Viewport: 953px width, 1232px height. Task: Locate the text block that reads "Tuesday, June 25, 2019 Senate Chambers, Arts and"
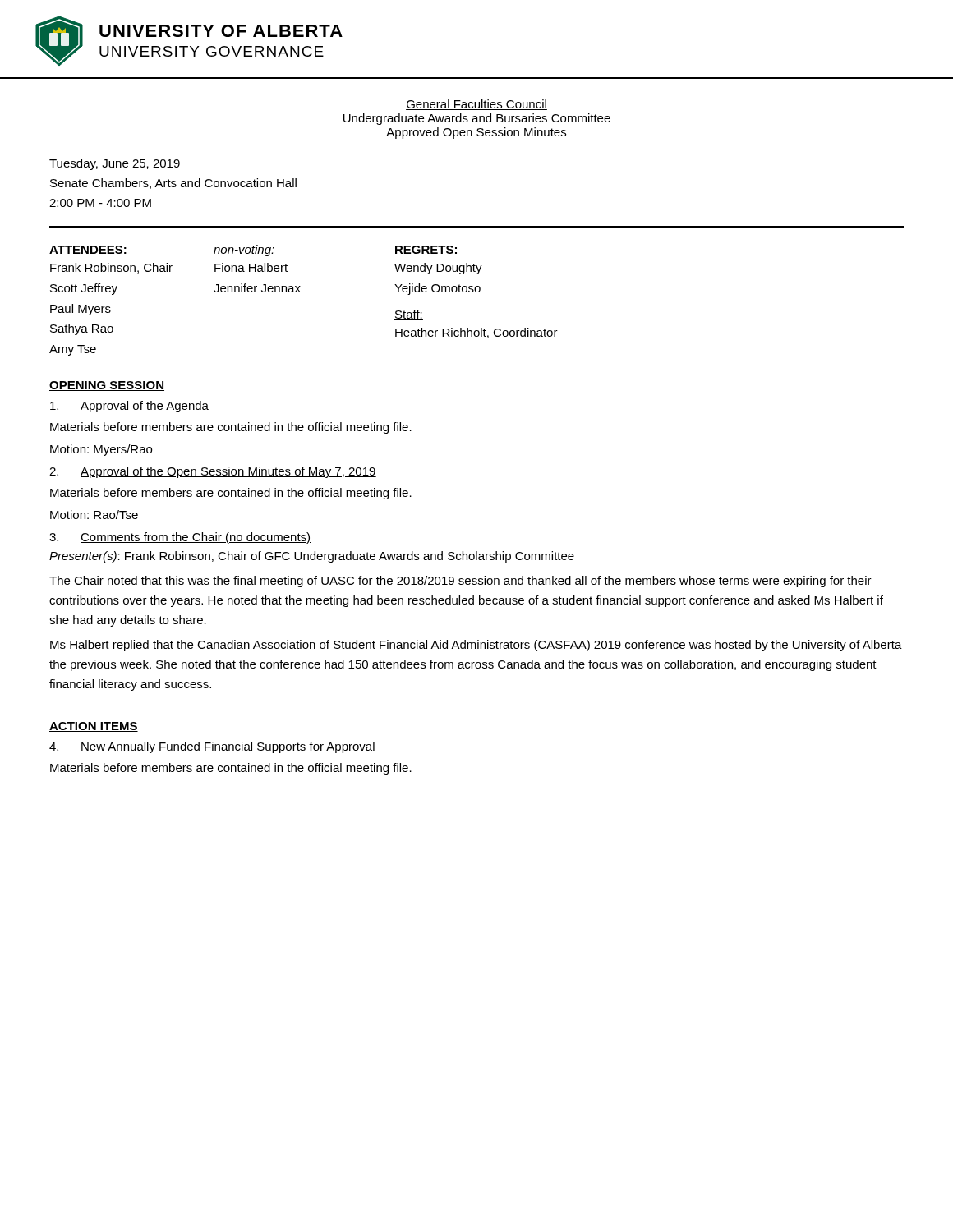click(173, 183)
